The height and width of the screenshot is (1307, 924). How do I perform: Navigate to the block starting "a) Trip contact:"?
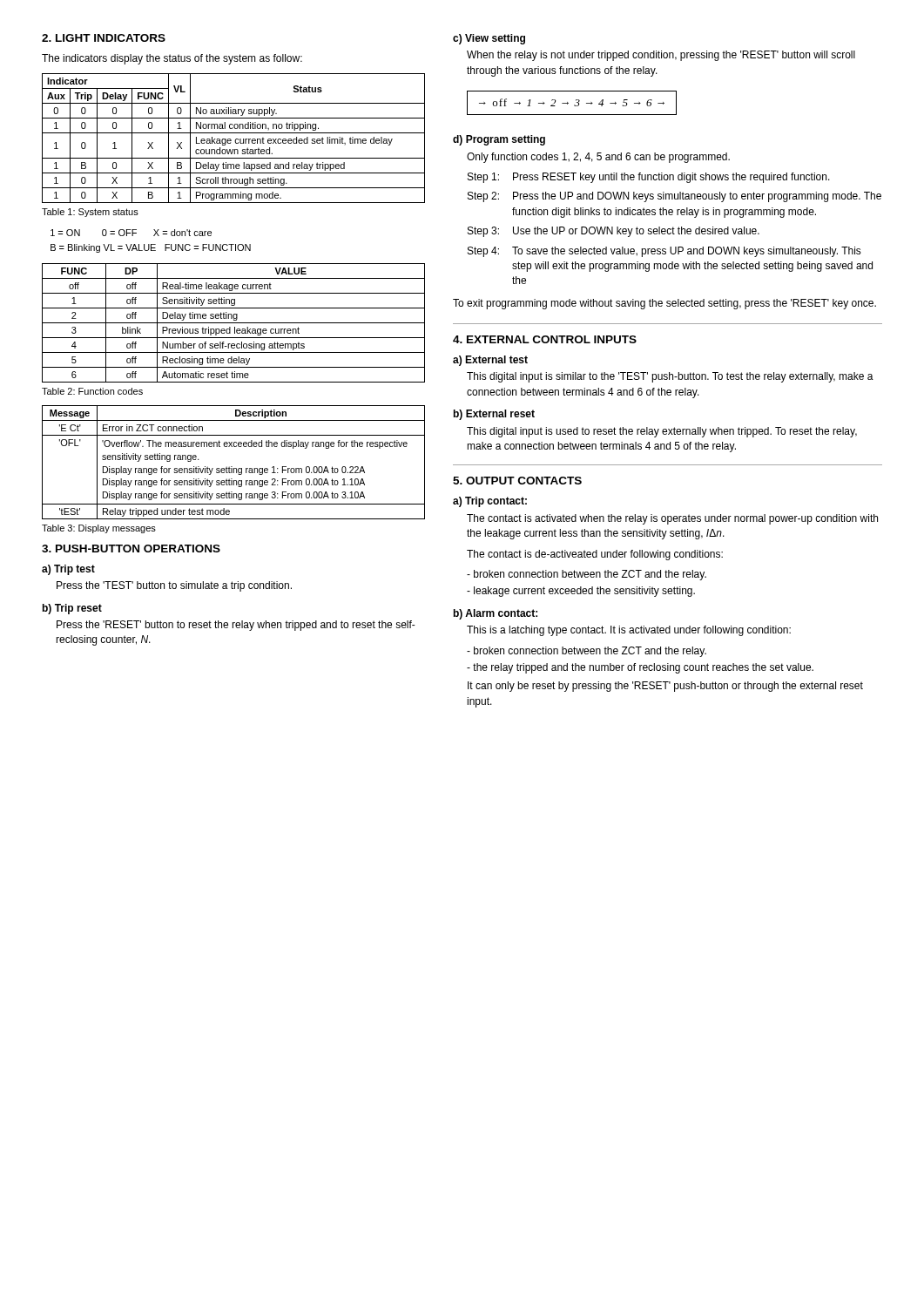(490, 502)
